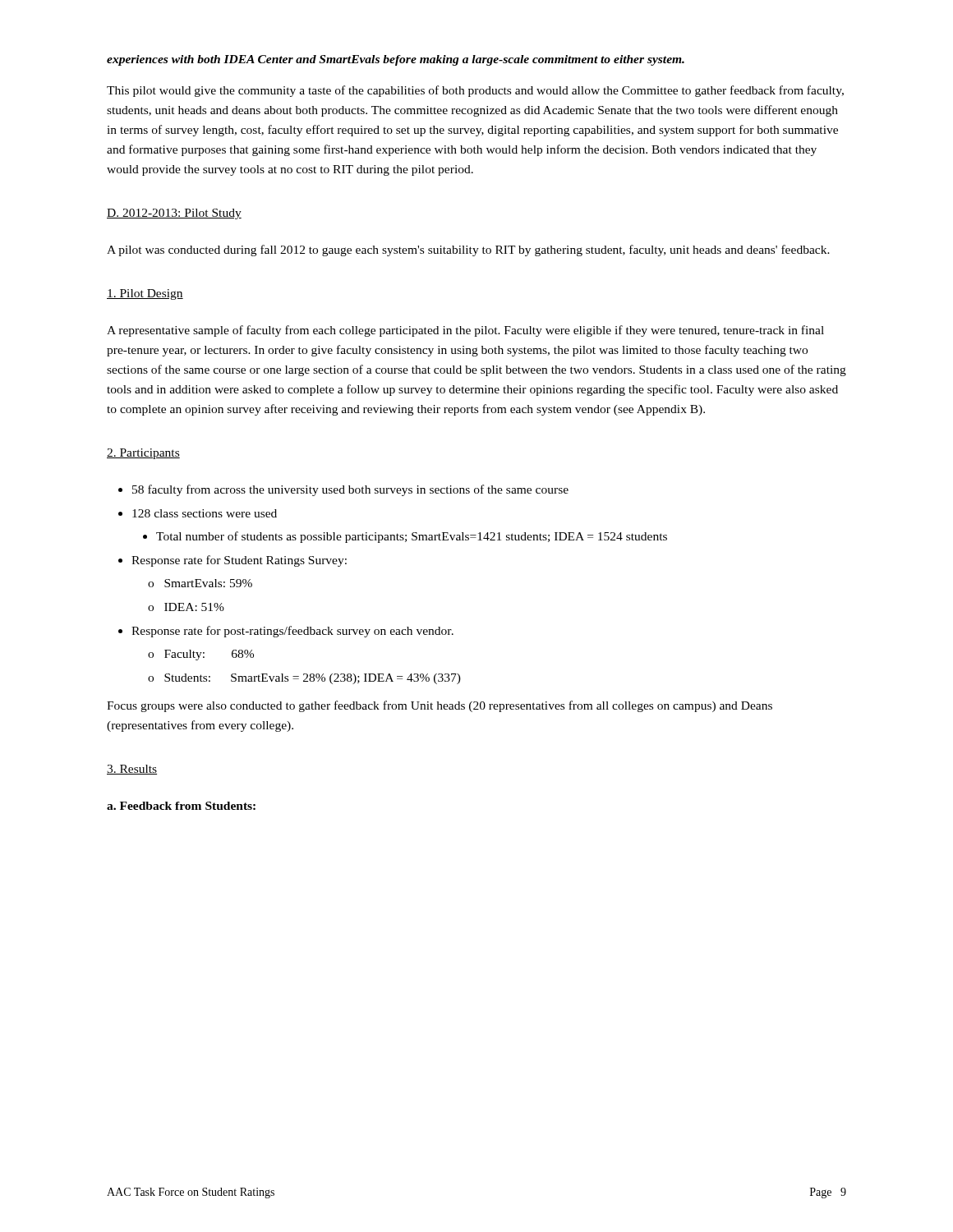This screenshot has height=1232, width=953.
Task: Find the section header that says "2. Participants"
Action: (143, 453)
